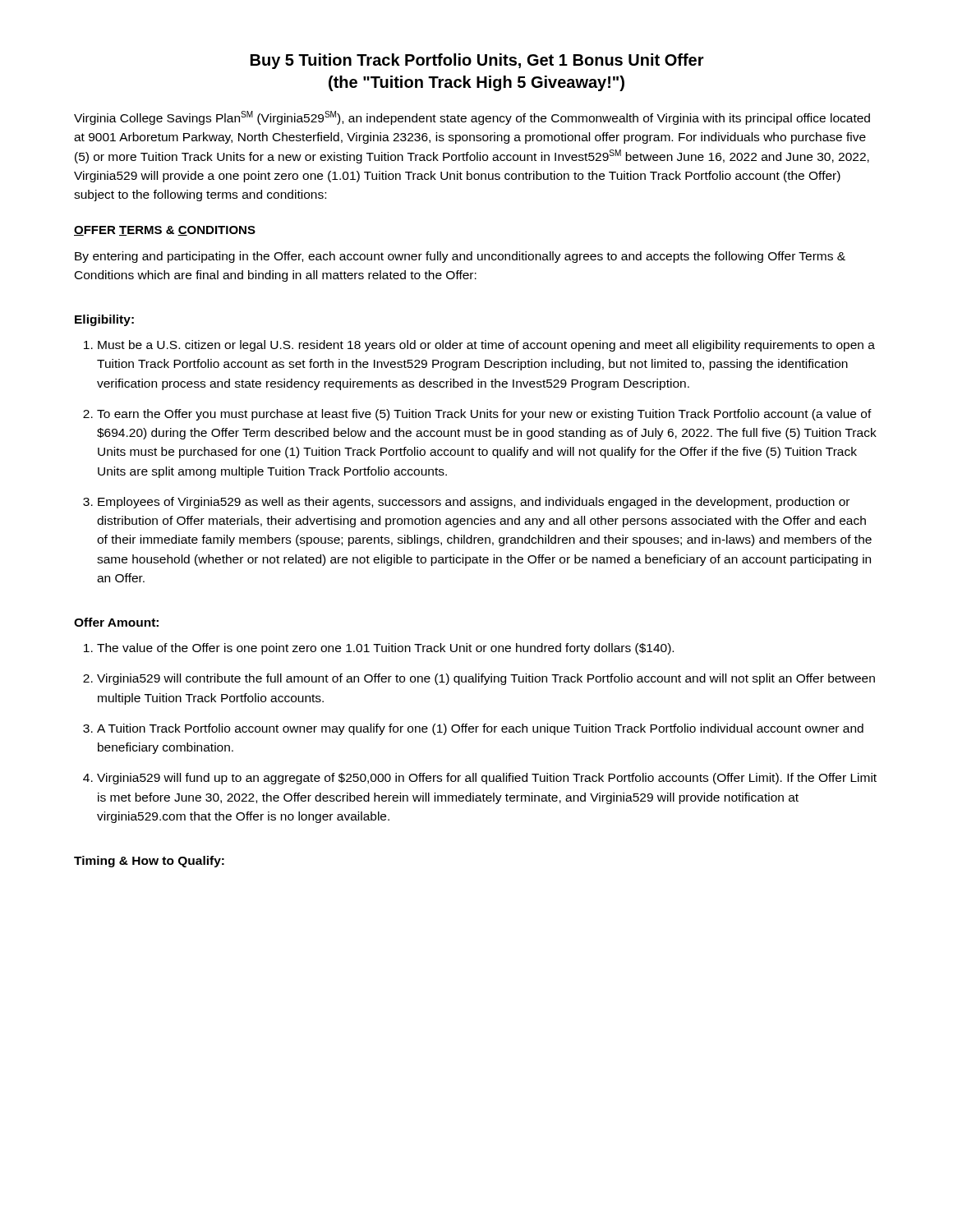Click on the text starting "Offer Amount:"
This screenshot has height=1232, width=953.
click(x=116, y=622)
